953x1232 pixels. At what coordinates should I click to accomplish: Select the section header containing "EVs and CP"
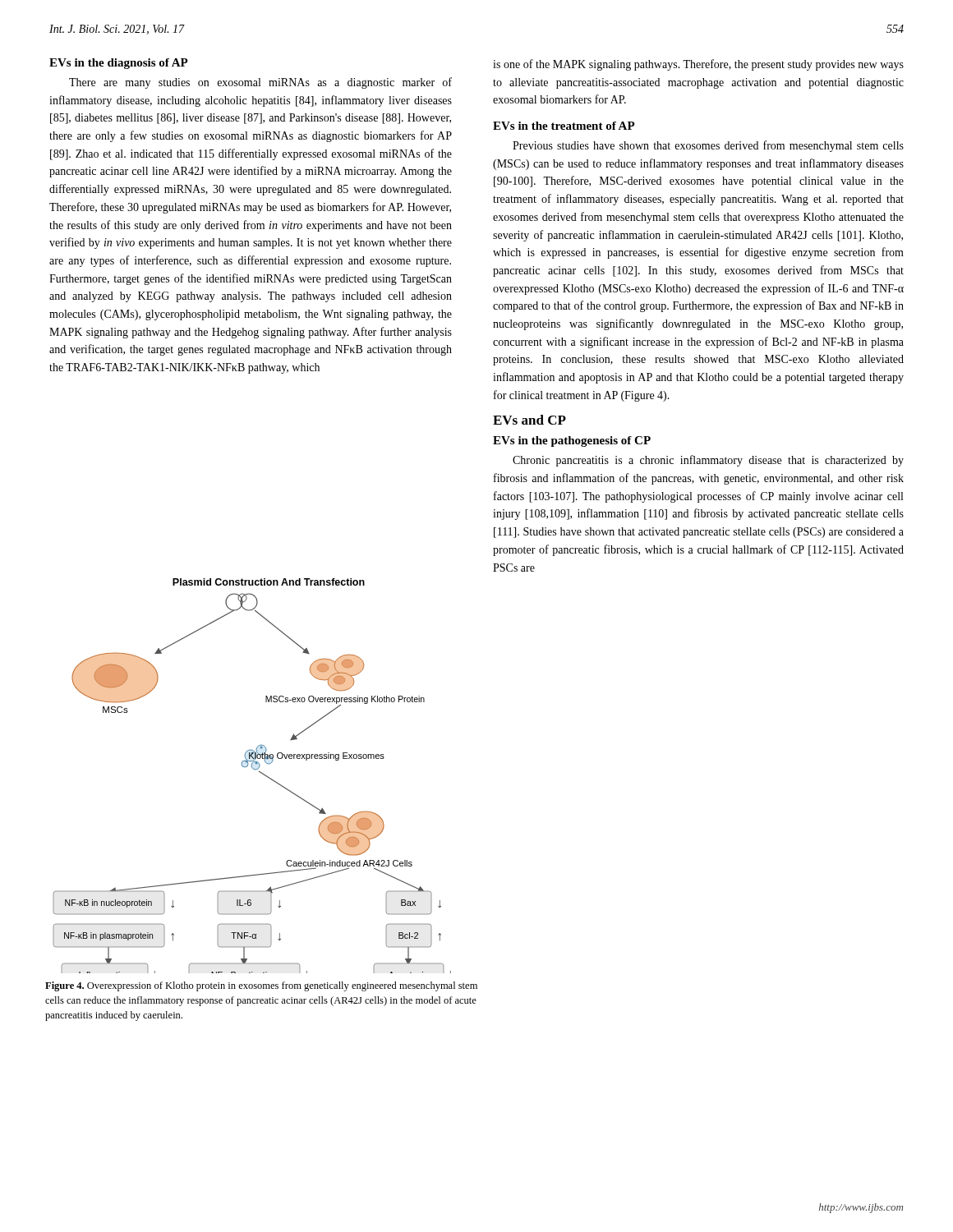click(x=529, y=420)
